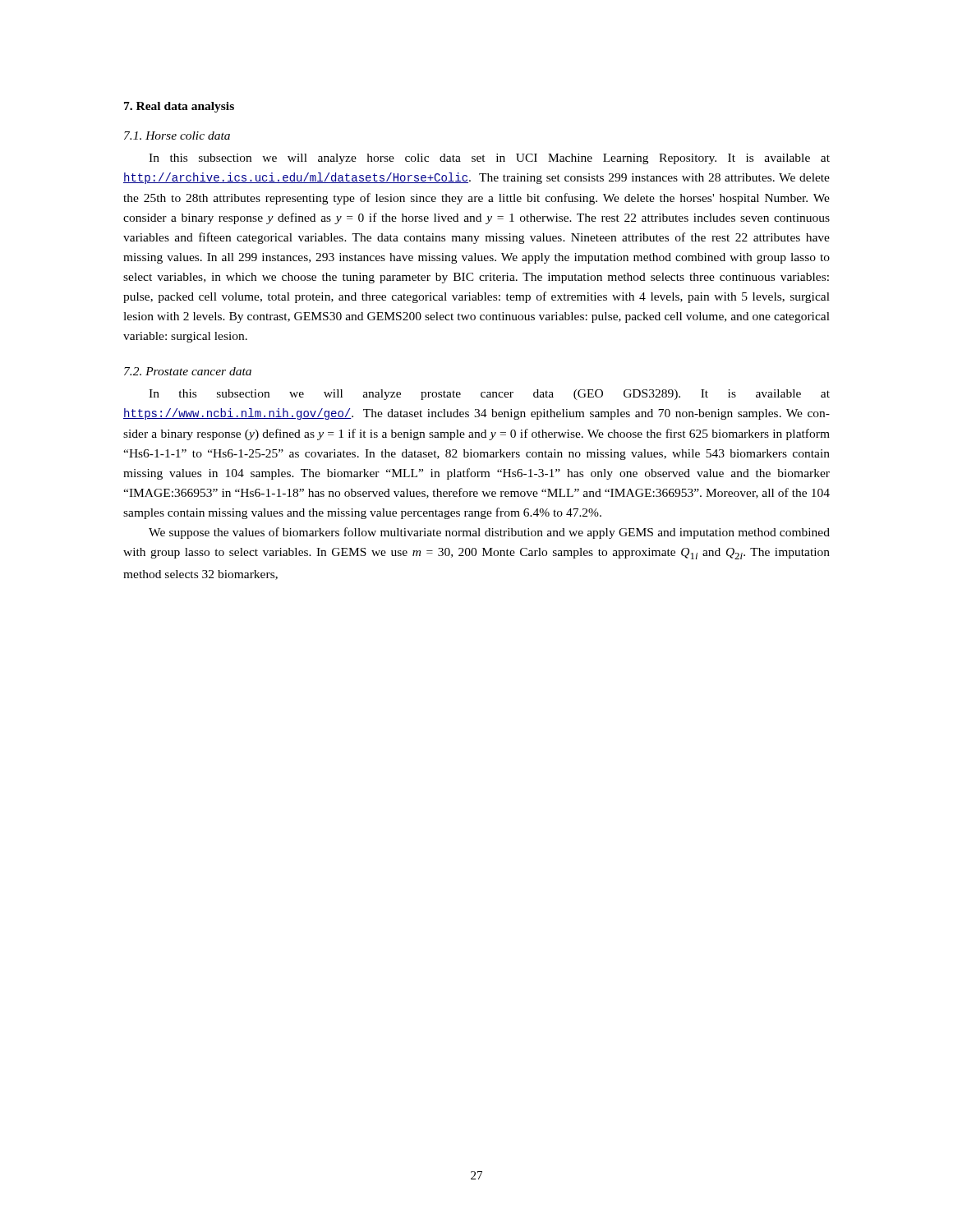Click where it says "7.2. Prostate cancer data"
953x1232 pixels.
pyautogui.click(x=188, y=371)
